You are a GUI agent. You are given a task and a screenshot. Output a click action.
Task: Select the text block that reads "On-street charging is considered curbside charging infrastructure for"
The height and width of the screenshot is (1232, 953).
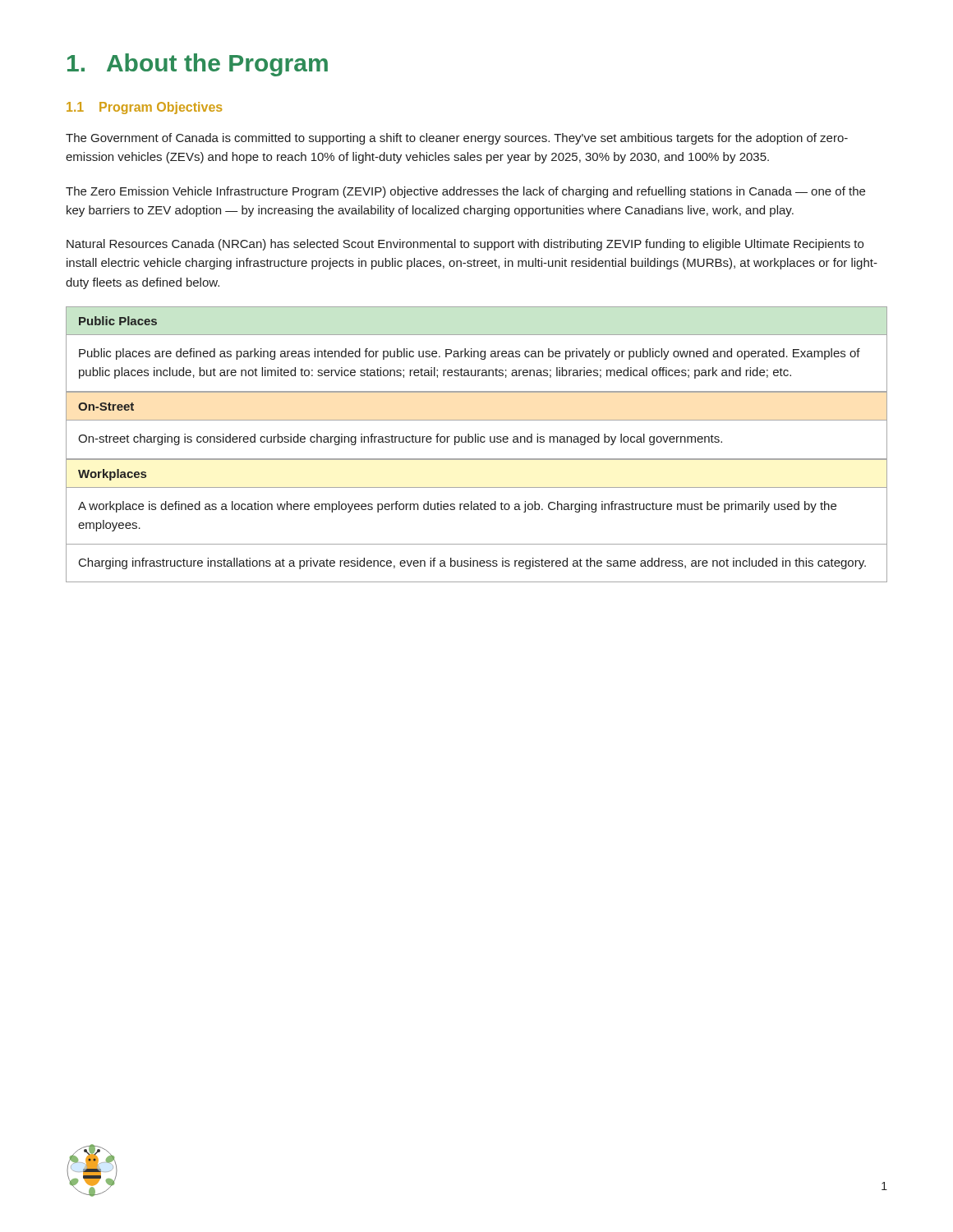coord(476,440)
